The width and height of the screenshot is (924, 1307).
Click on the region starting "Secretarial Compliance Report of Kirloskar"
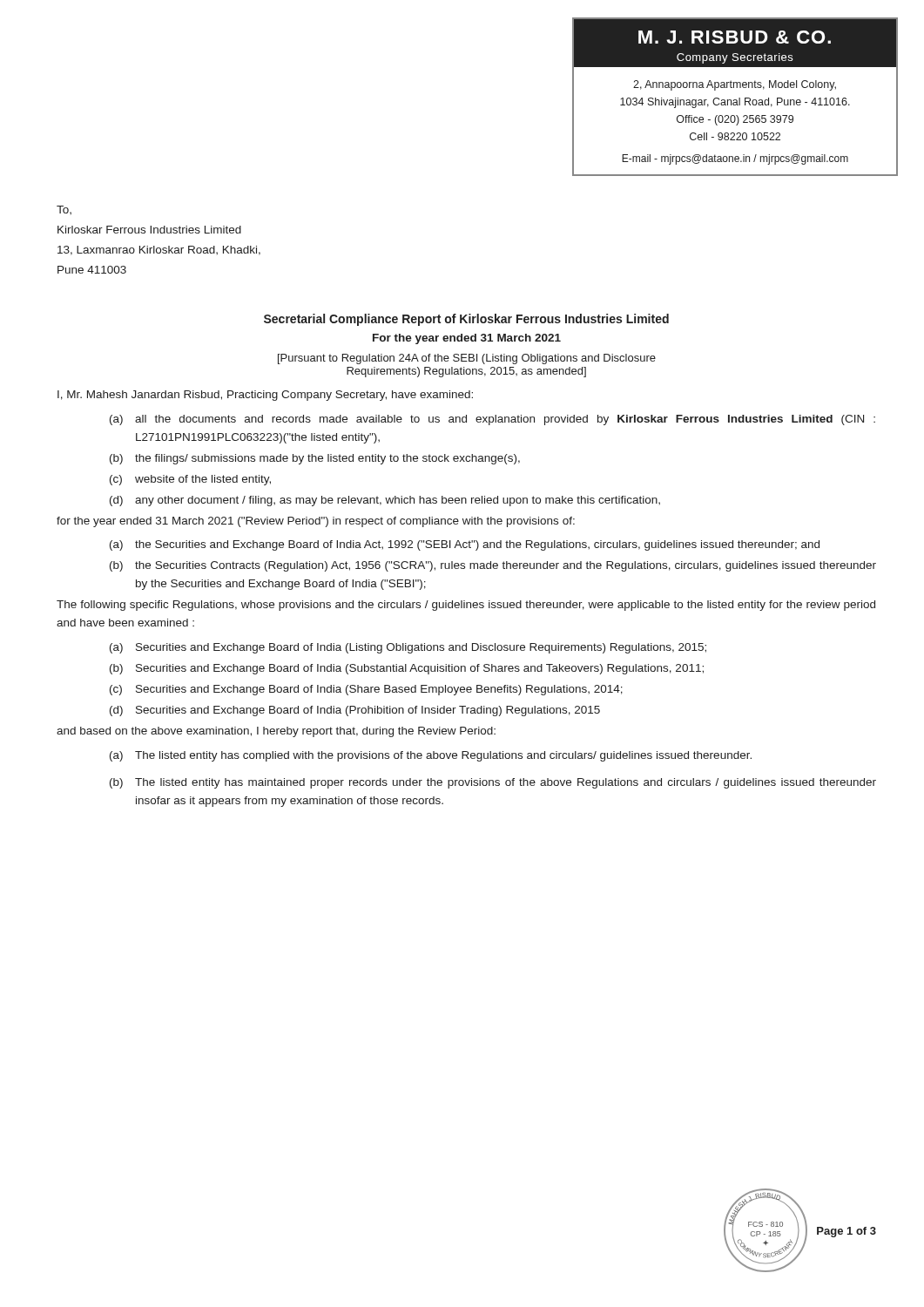(x=466, y=319)
